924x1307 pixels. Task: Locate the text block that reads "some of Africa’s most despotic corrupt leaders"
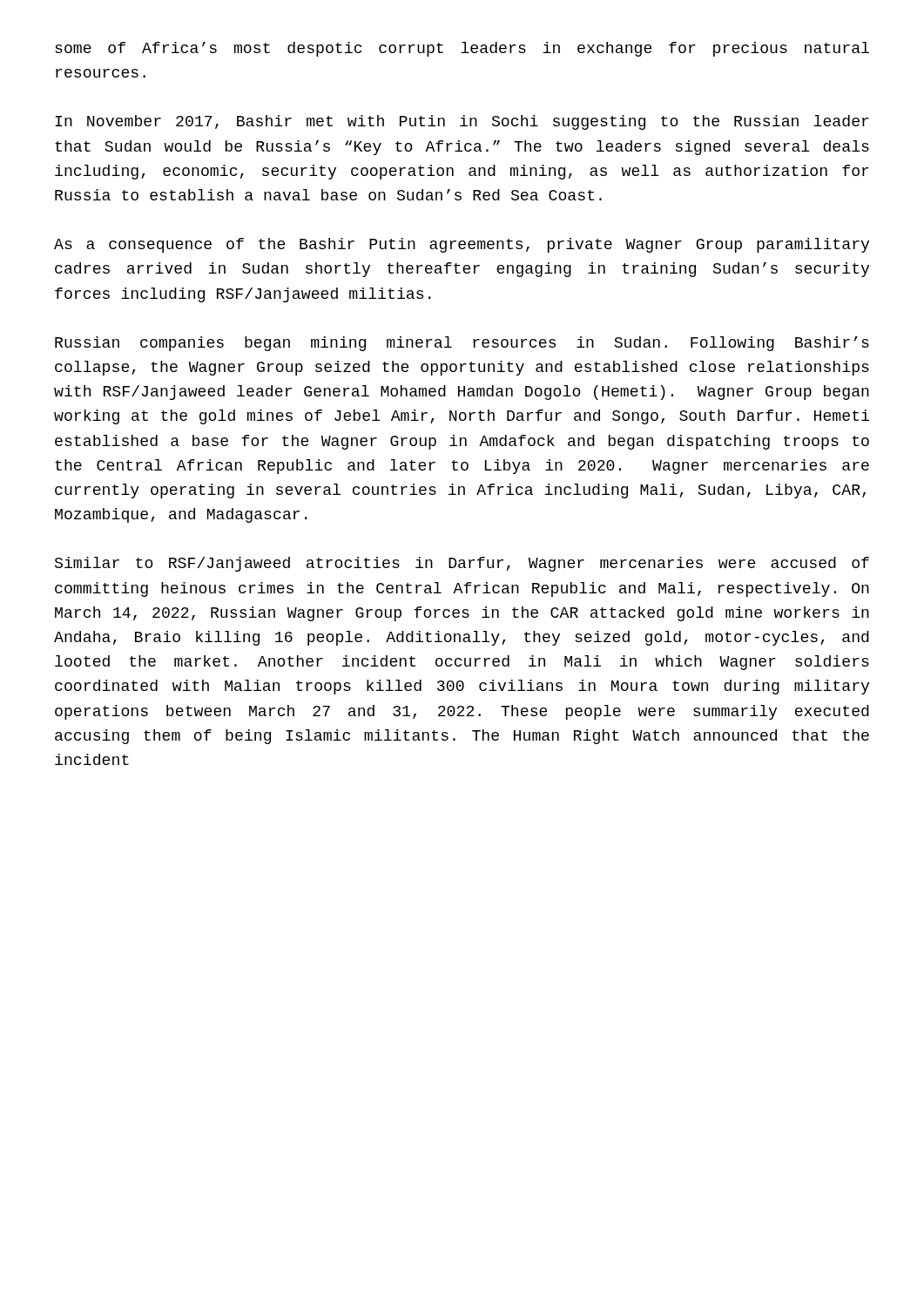coord(462,61)
